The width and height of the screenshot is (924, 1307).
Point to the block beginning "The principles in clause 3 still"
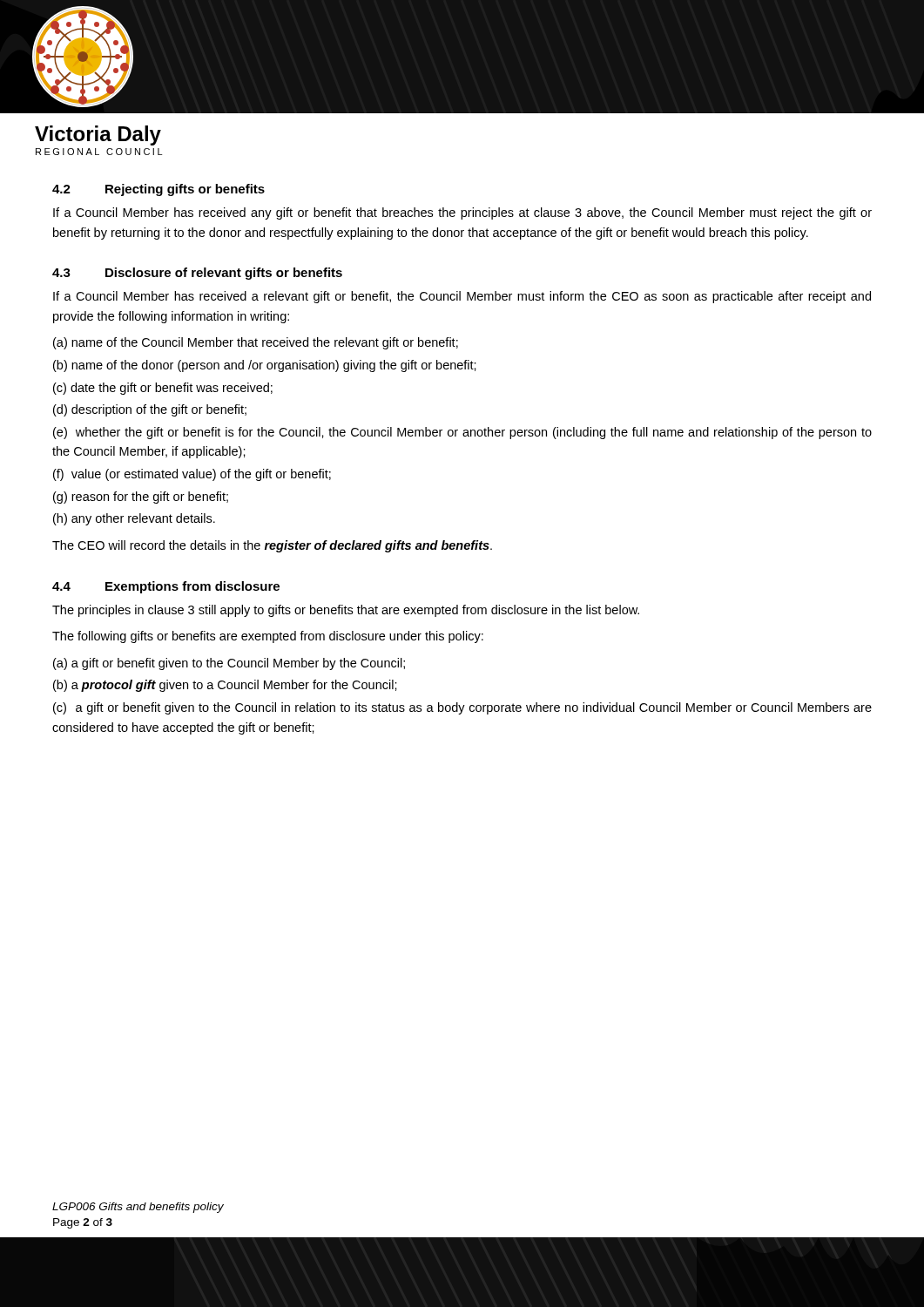coord(346,610)
